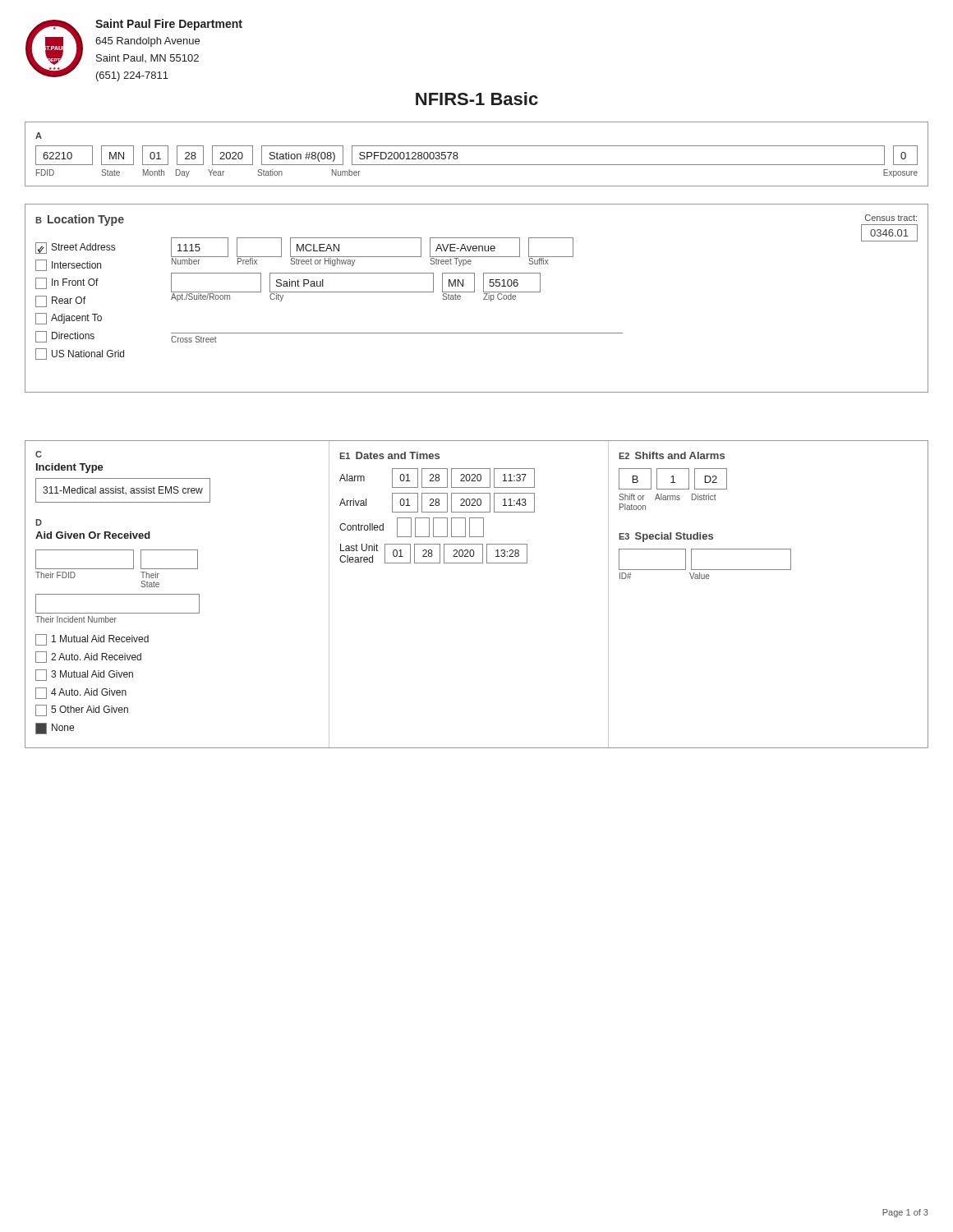Point to the block starting "311-Medical assist, assist EMS crew"
Screen dimensions: 1232x953
(x=123, y=490)
